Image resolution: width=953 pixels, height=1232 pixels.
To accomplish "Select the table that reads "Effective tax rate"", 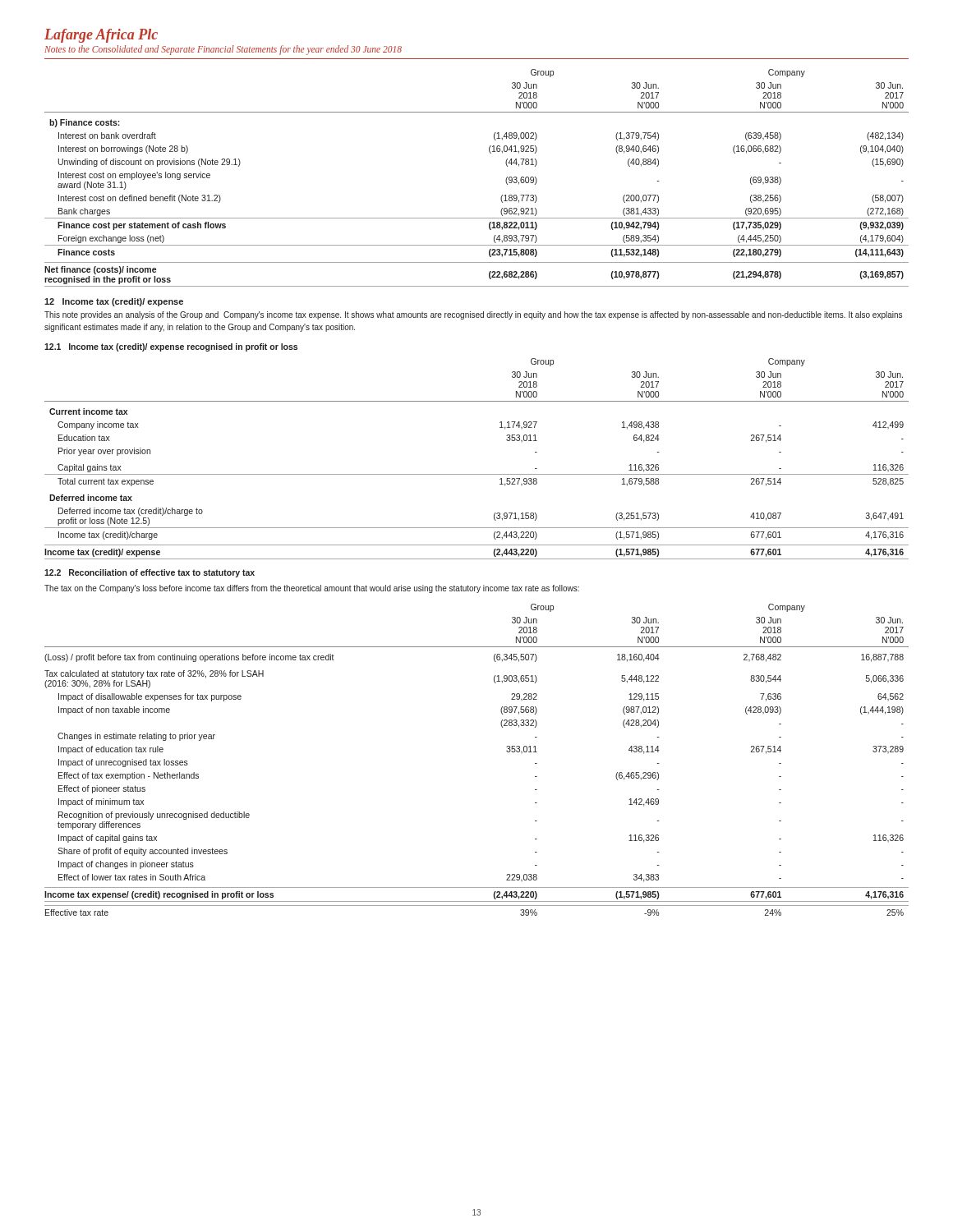I will [476, 760].
